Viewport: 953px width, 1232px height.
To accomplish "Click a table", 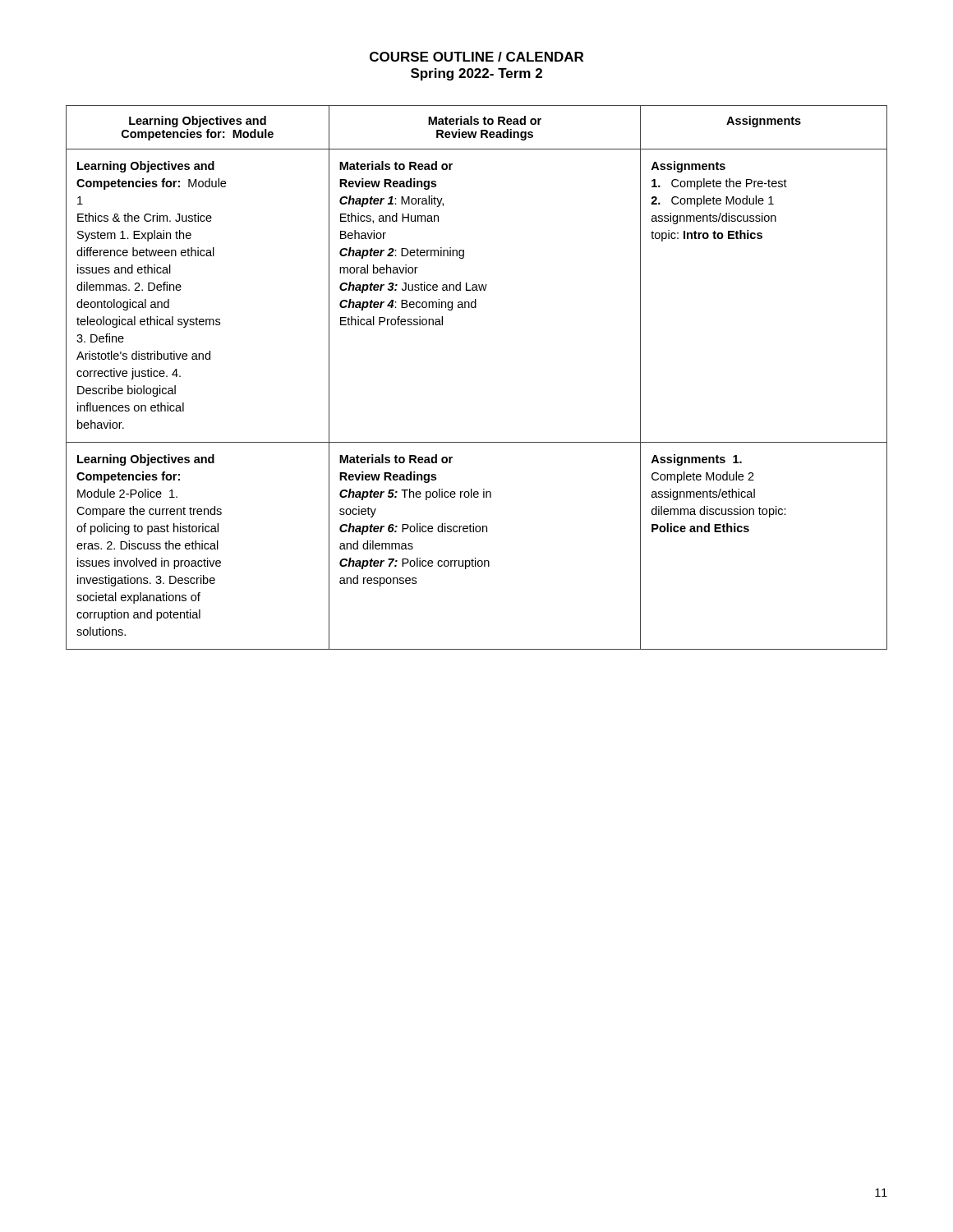I will 476,378.
